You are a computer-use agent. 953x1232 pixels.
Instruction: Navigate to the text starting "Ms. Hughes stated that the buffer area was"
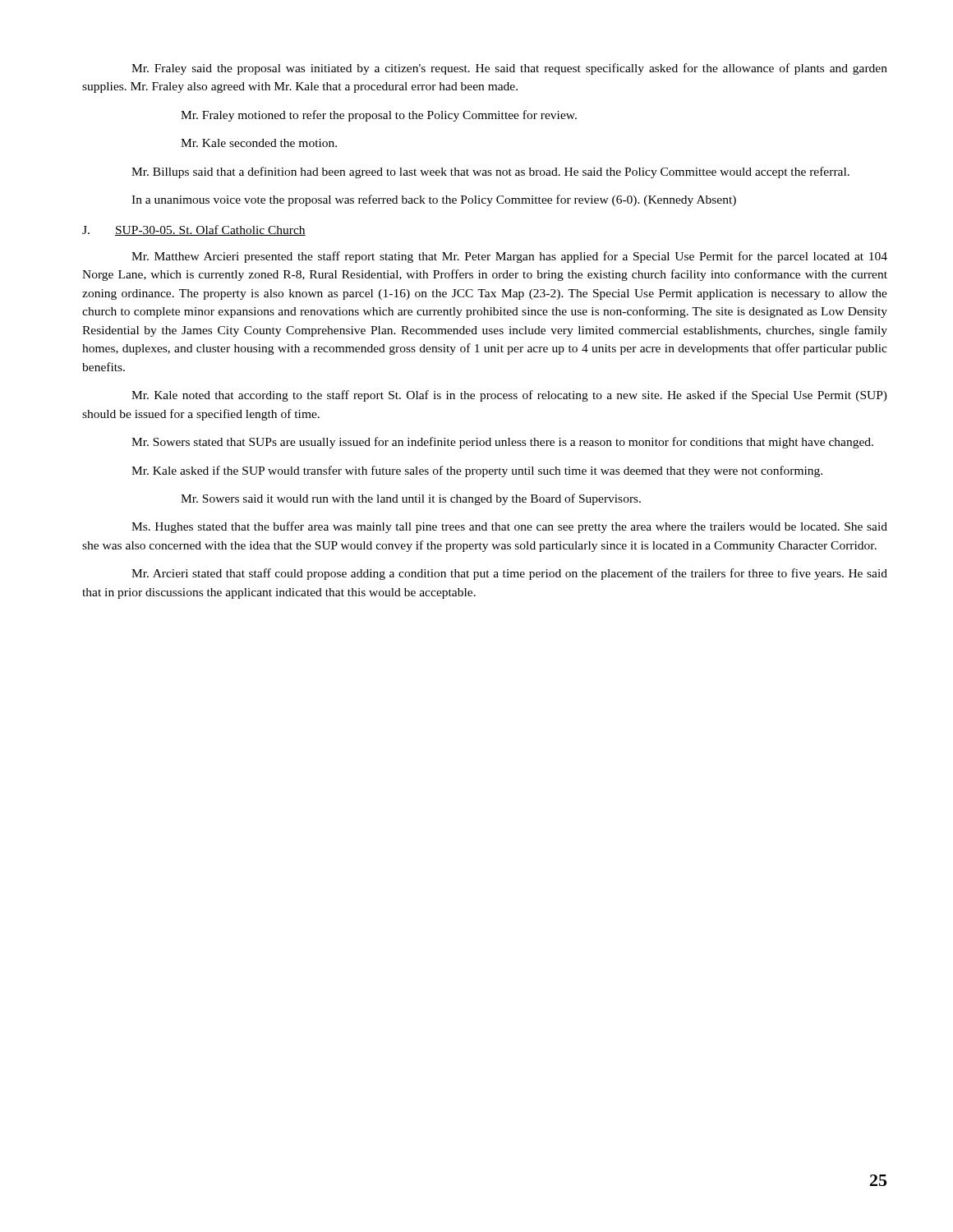coord(485,536)
